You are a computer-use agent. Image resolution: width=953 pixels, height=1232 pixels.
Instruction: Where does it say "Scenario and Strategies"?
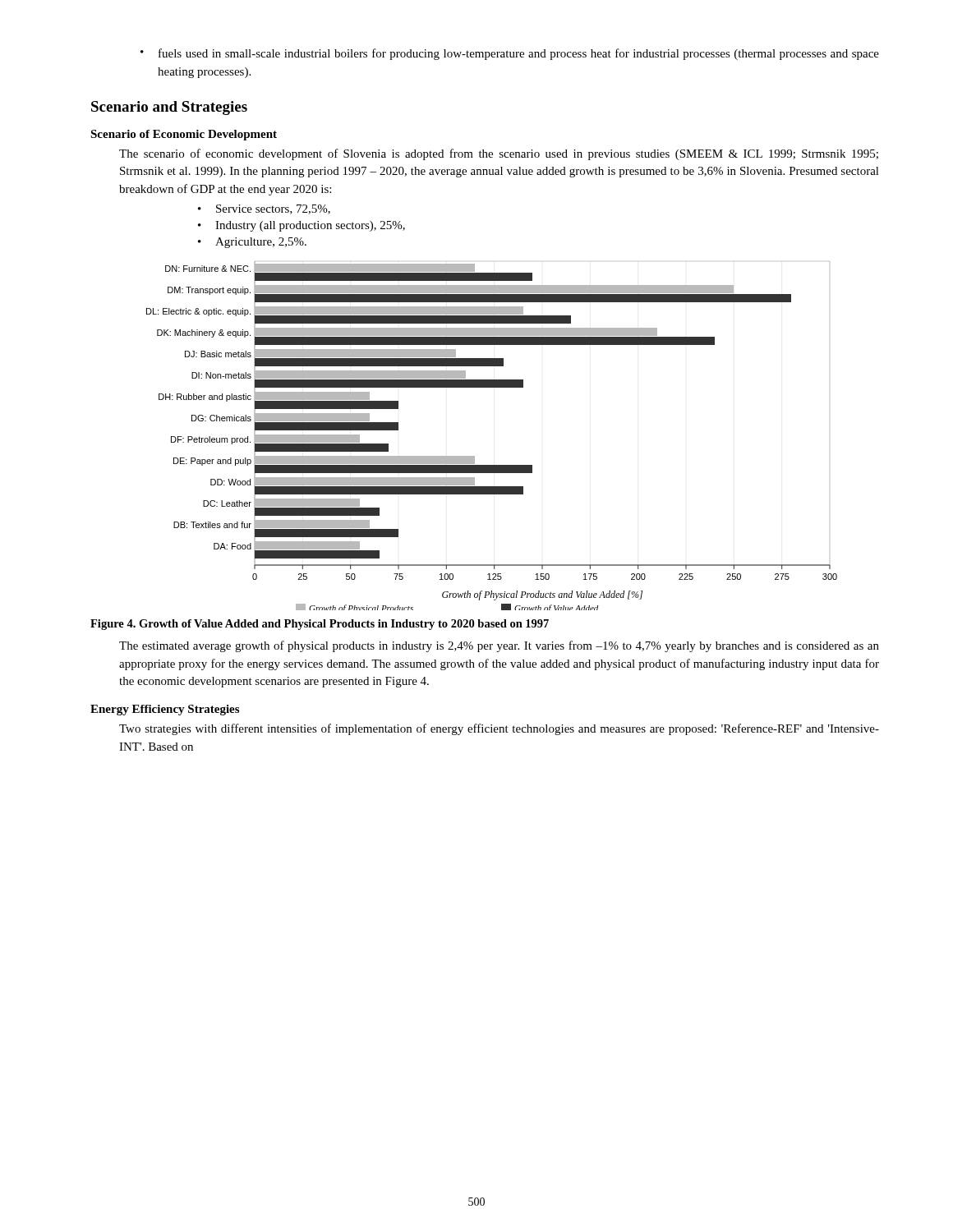pyautogui.click(x=169, y=106)
